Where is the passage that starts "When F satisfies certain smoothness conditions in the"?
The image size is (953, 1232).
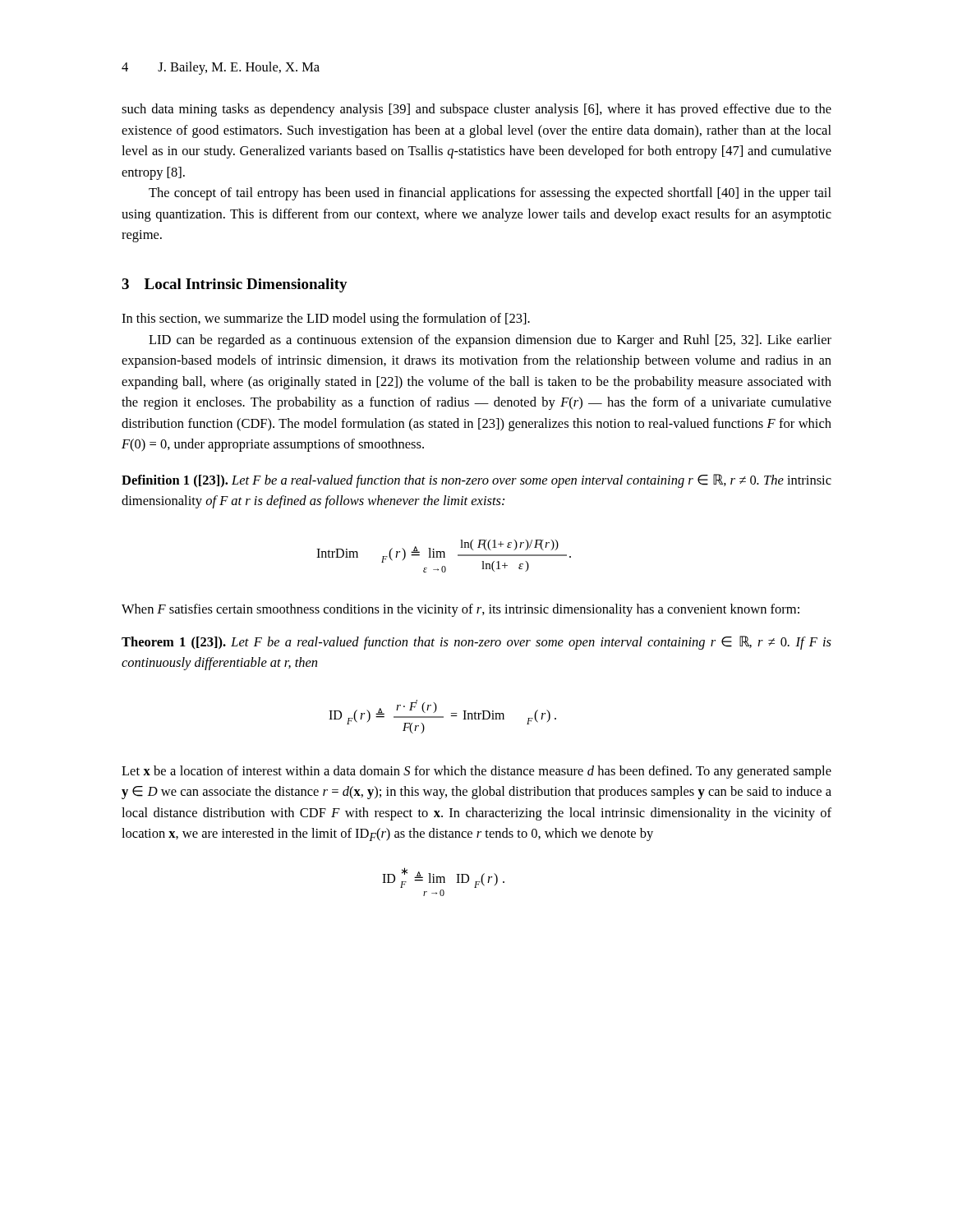click(476, 609)
